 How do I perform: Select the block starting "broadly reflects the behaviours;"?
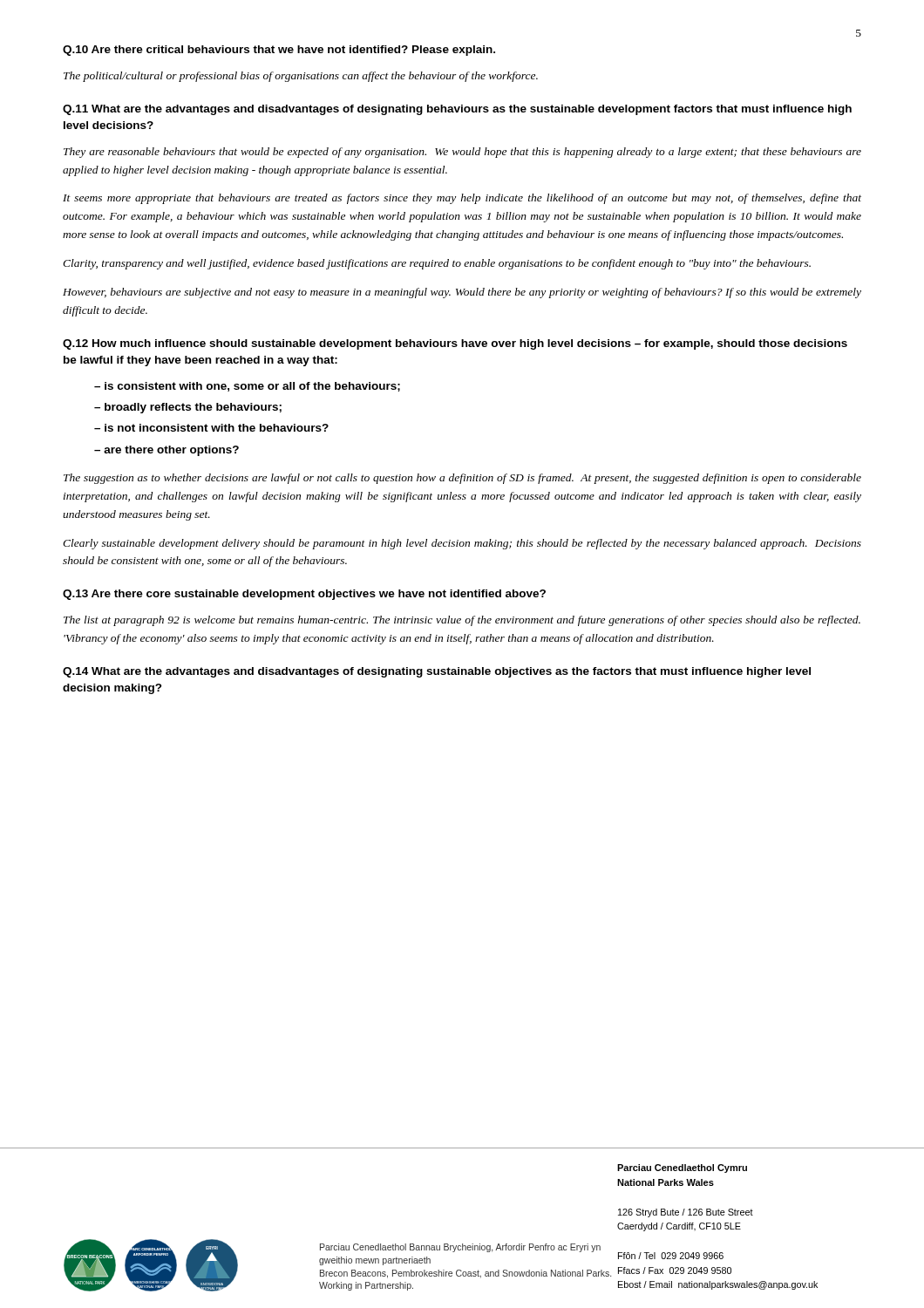193,407
